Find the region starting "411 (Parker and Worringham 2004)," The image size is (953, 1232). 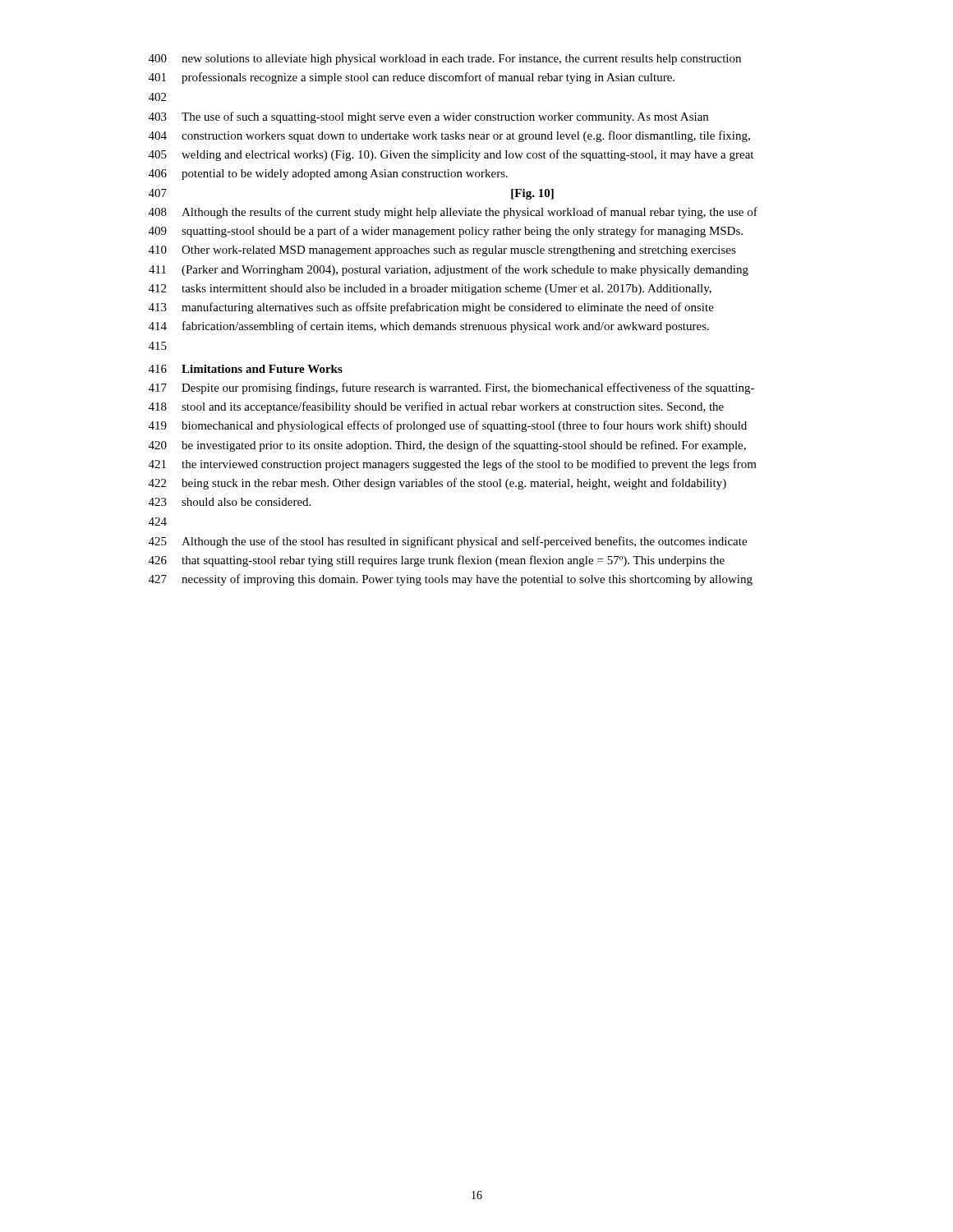[505, 270]
